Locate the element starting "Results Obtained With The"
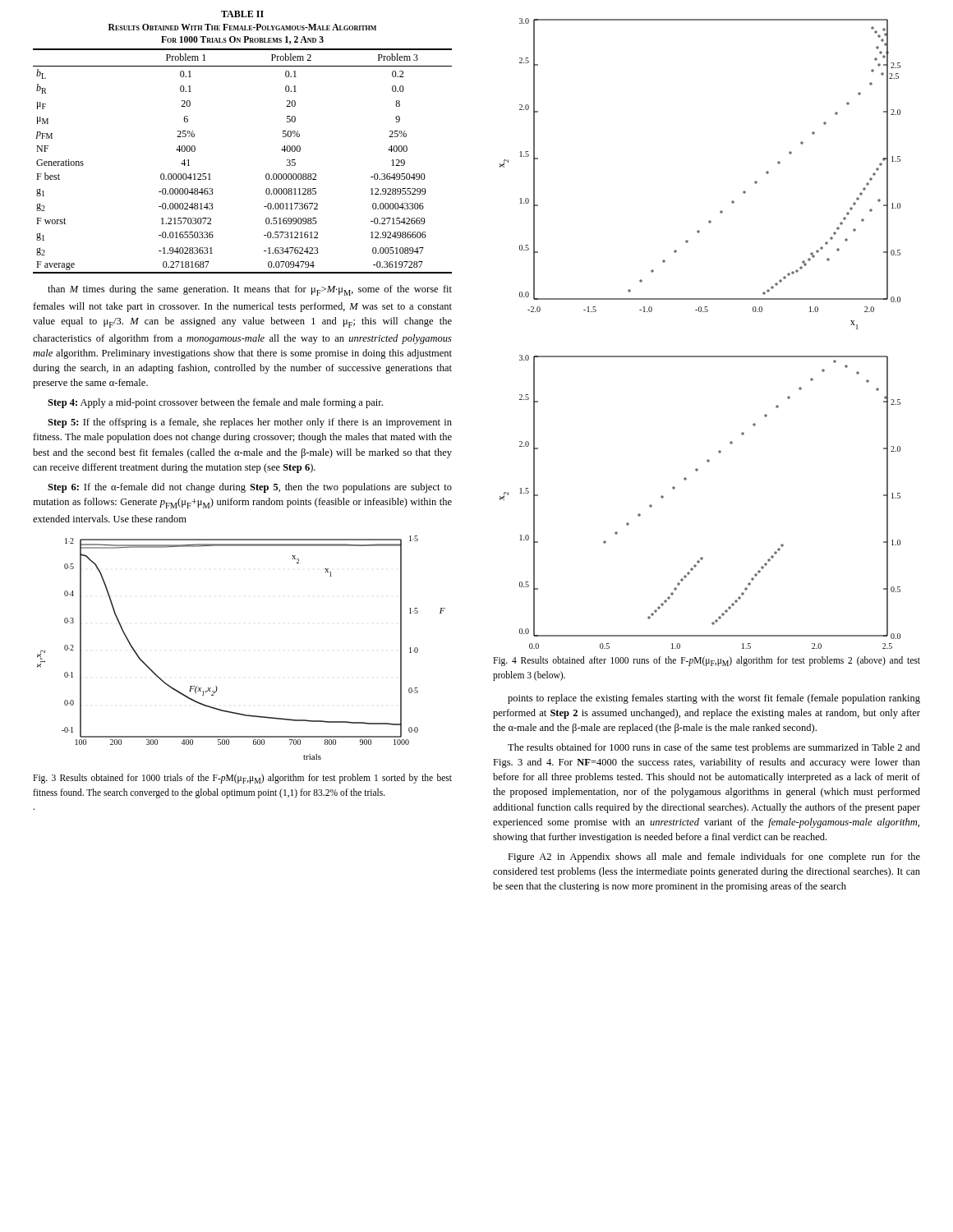The image size is (953, 1232). 242,33
